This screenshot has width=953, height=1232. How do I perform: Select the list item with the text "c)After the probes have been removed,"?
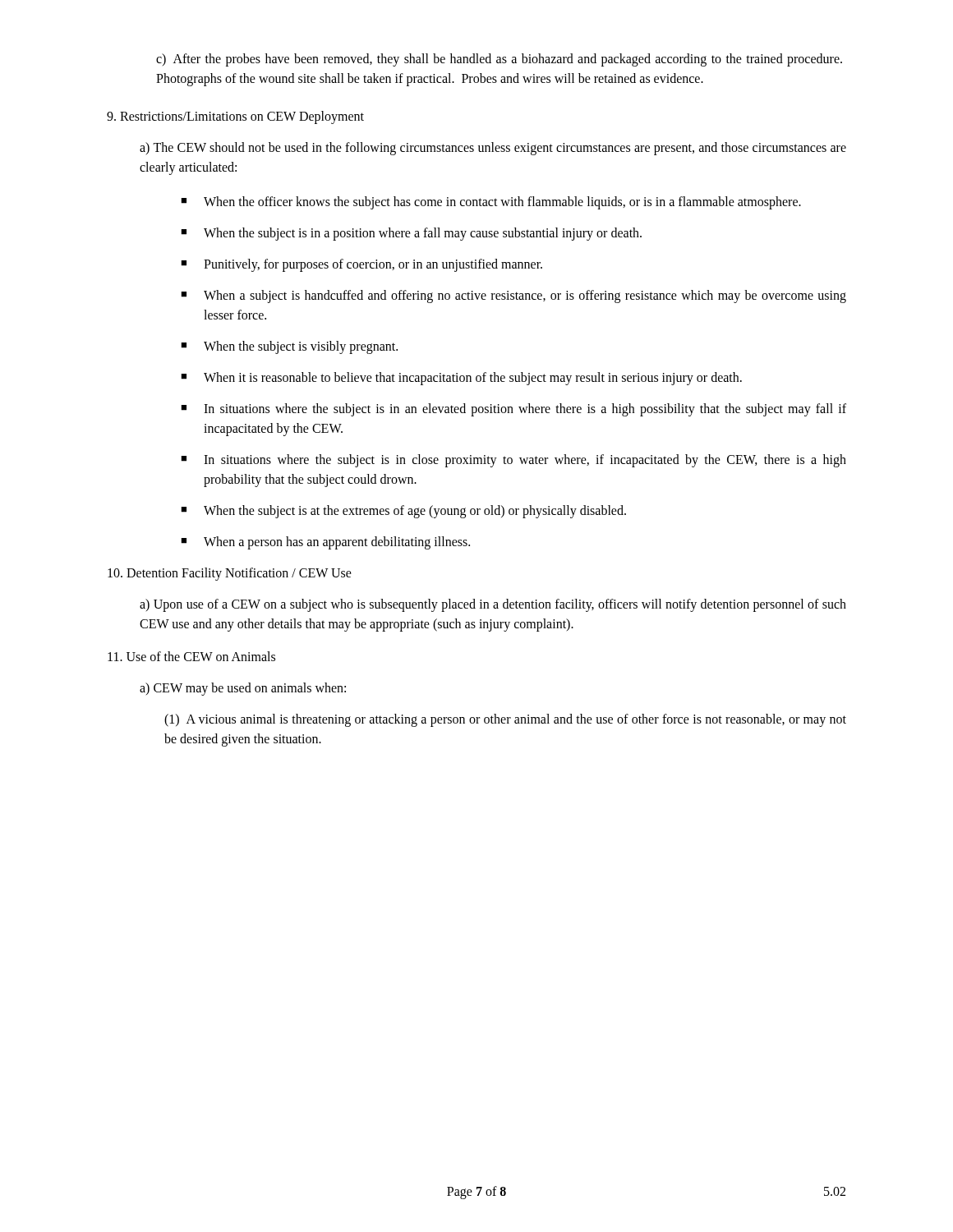tap(501, 69)
